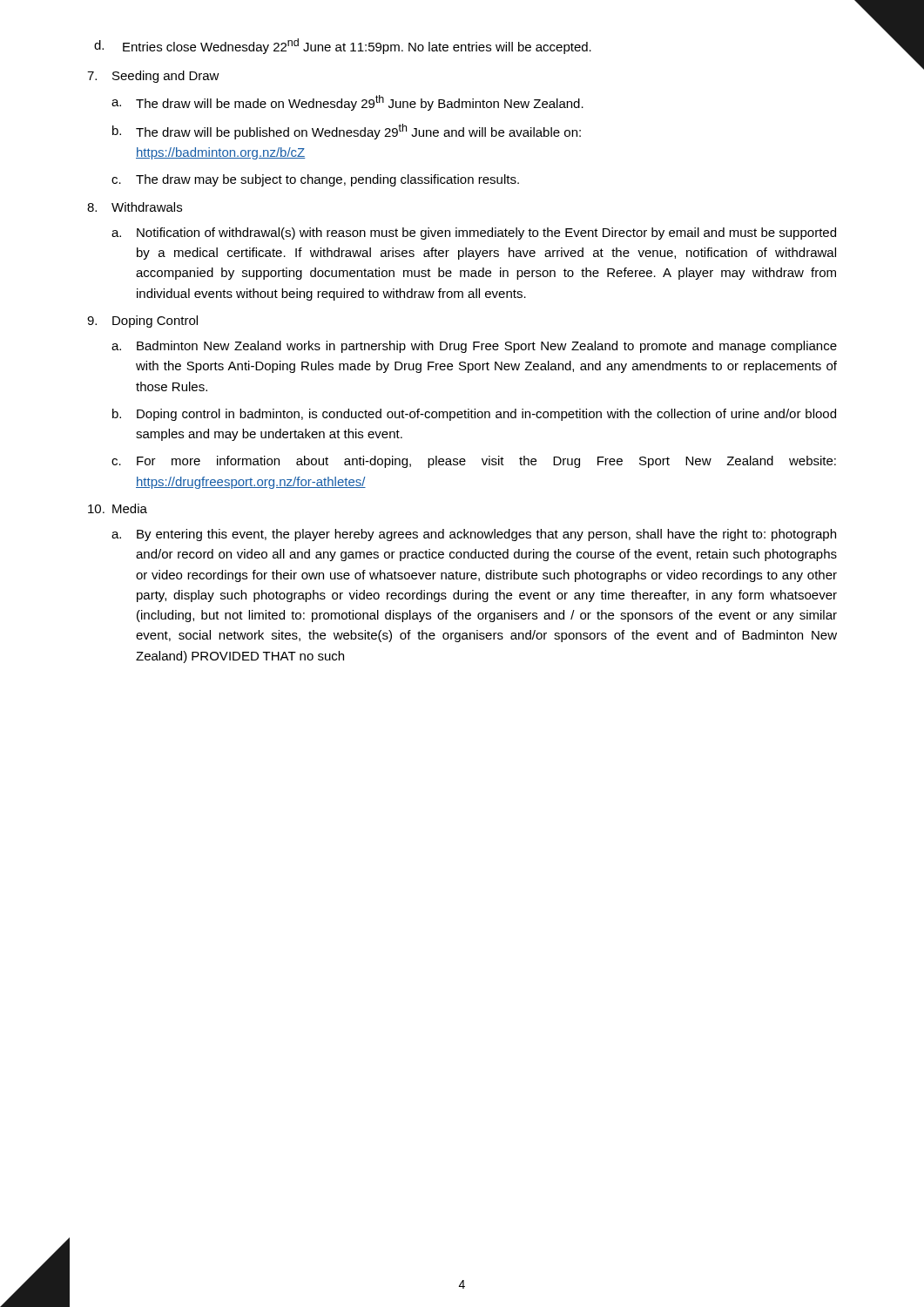This screenshot has height=1307, width=924.
Task: Click on the passage starting "b. Doping control in badminton, is"
Action: (x=474, y=423)
